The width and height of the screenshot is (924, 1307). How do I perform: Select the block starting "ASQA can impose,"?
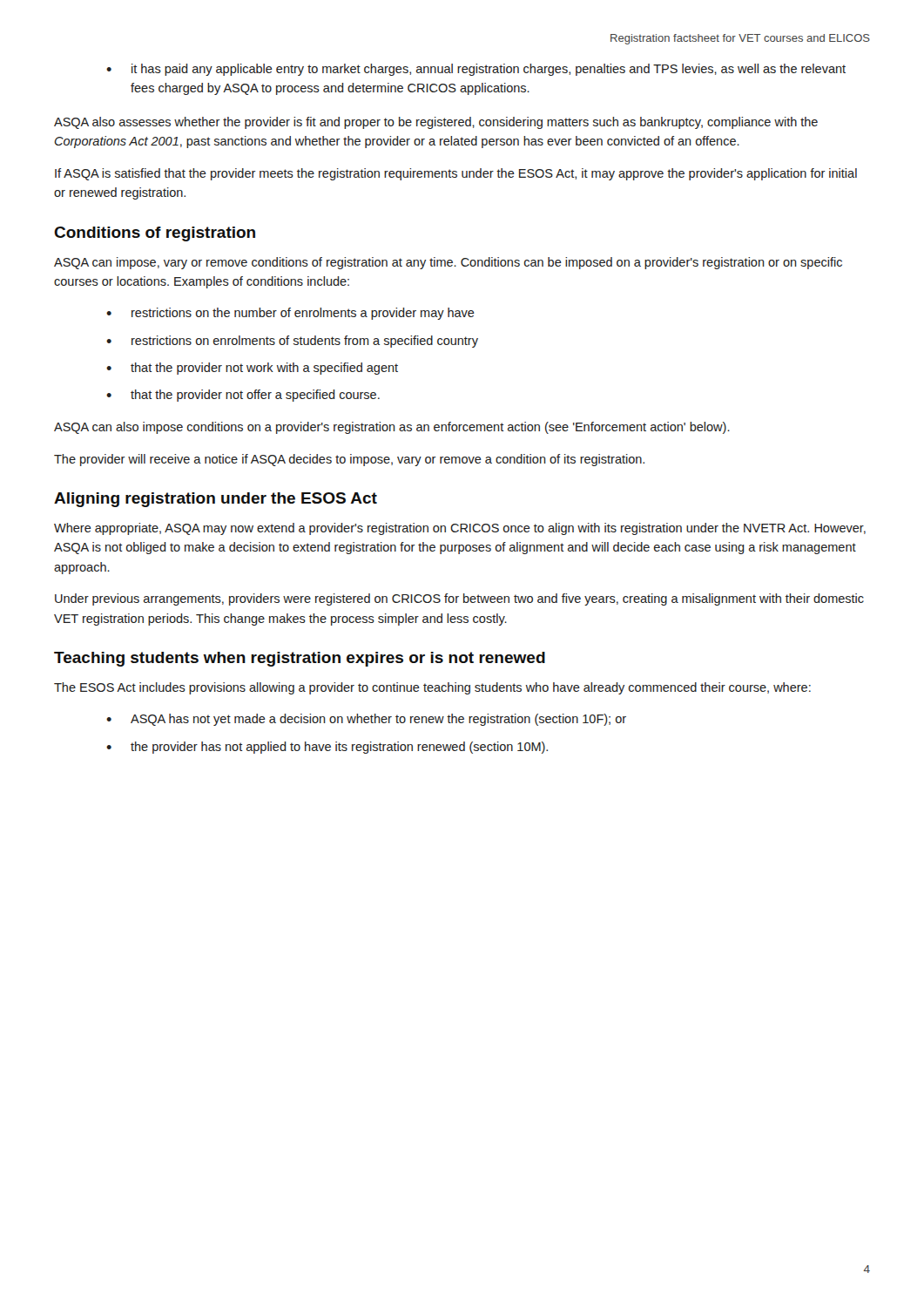point(448,272)
